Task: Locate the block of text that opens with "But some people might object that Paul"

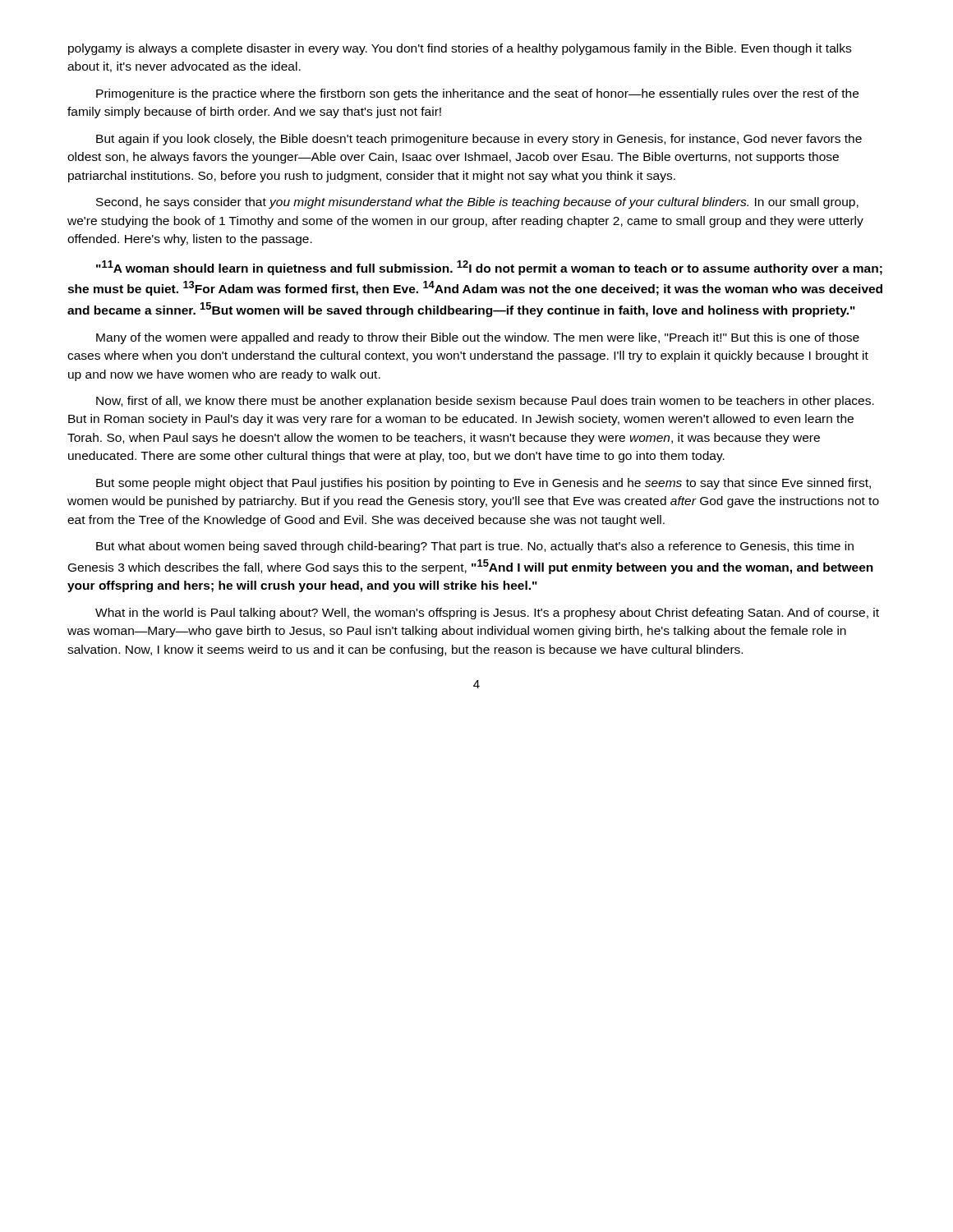Action: (476, 501)
